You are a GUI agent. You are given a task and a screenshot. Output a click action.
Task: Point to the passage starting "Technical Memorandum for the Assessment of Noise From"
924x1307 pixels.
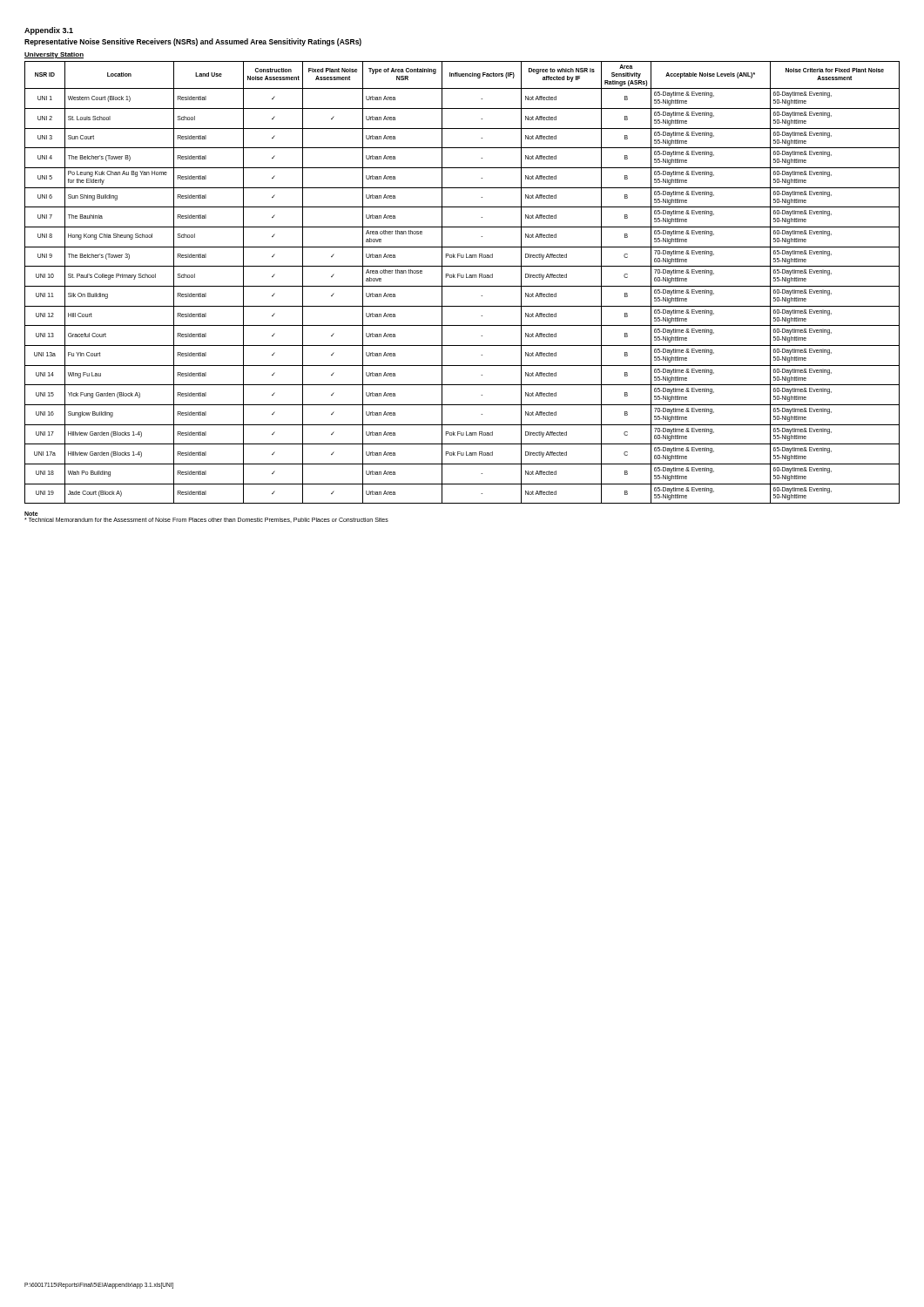(206, 520)
